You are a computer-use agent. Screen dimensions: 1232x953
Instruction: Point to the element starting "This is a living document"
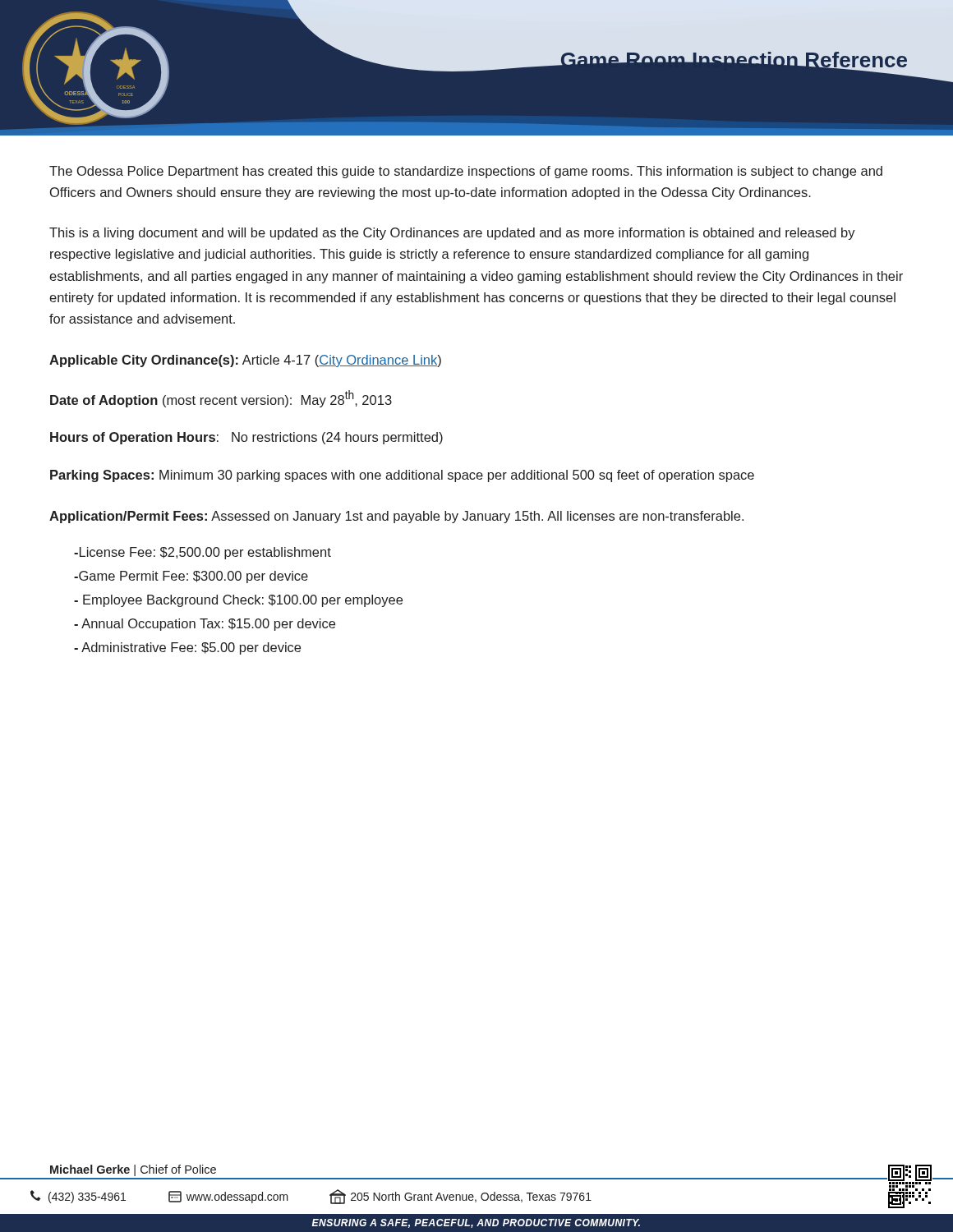476,276
